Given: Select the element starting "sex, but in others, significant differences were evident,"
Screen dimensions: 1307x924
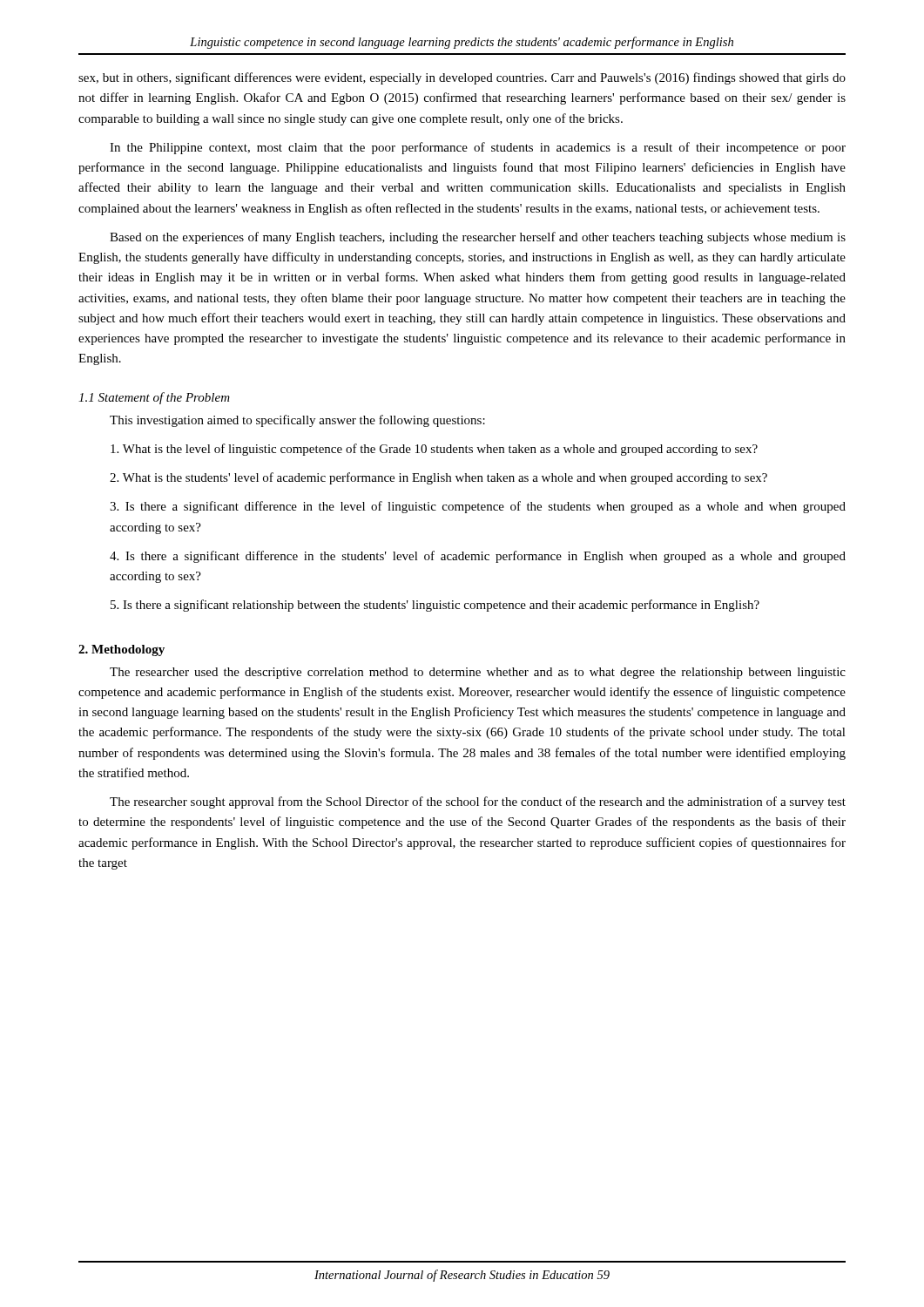Looking at the screenshot, I should click(462, 98).
